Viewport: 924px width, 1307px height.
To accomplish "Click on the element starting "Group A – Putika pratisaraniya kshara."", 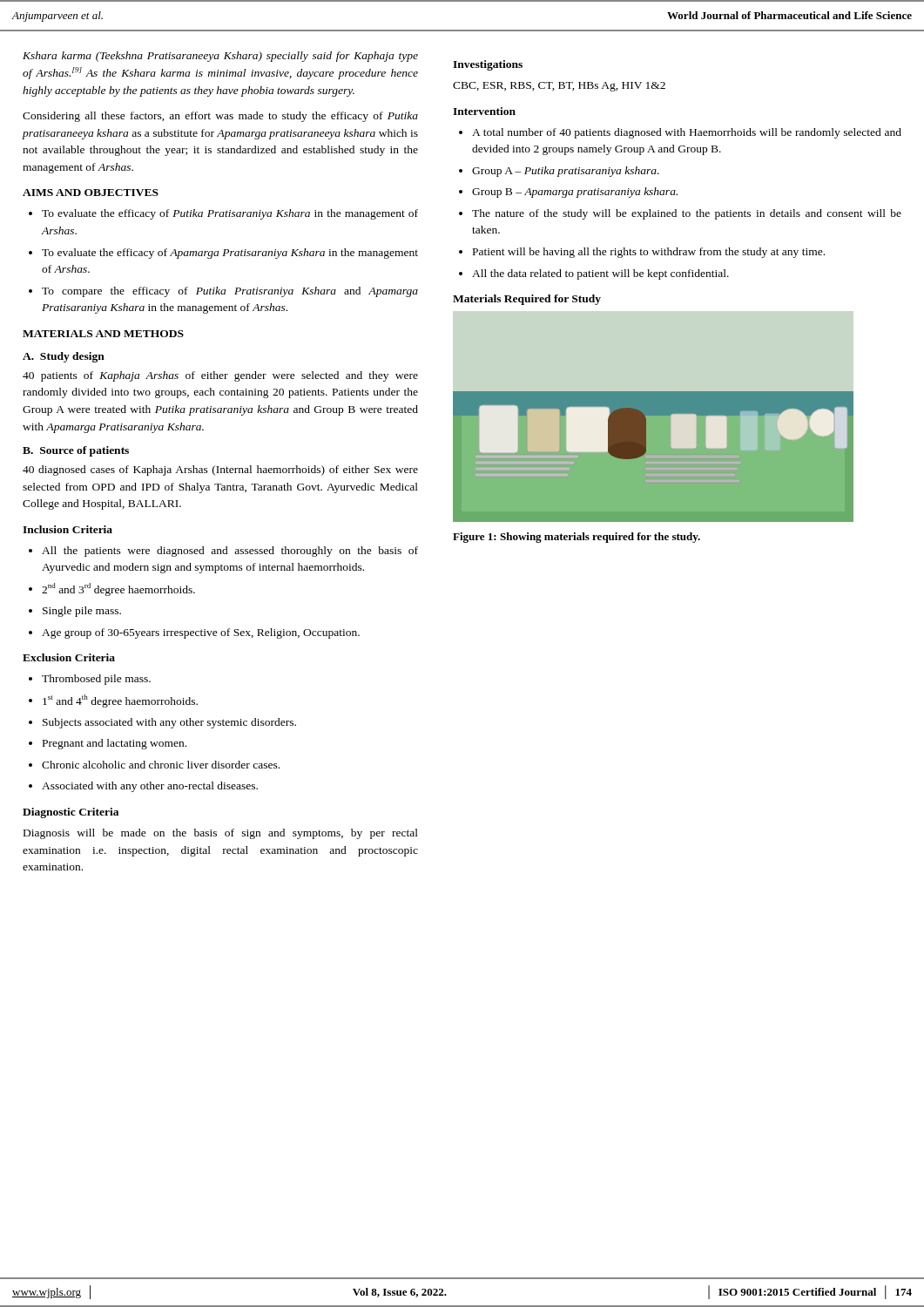I will [x=566, y=170].
